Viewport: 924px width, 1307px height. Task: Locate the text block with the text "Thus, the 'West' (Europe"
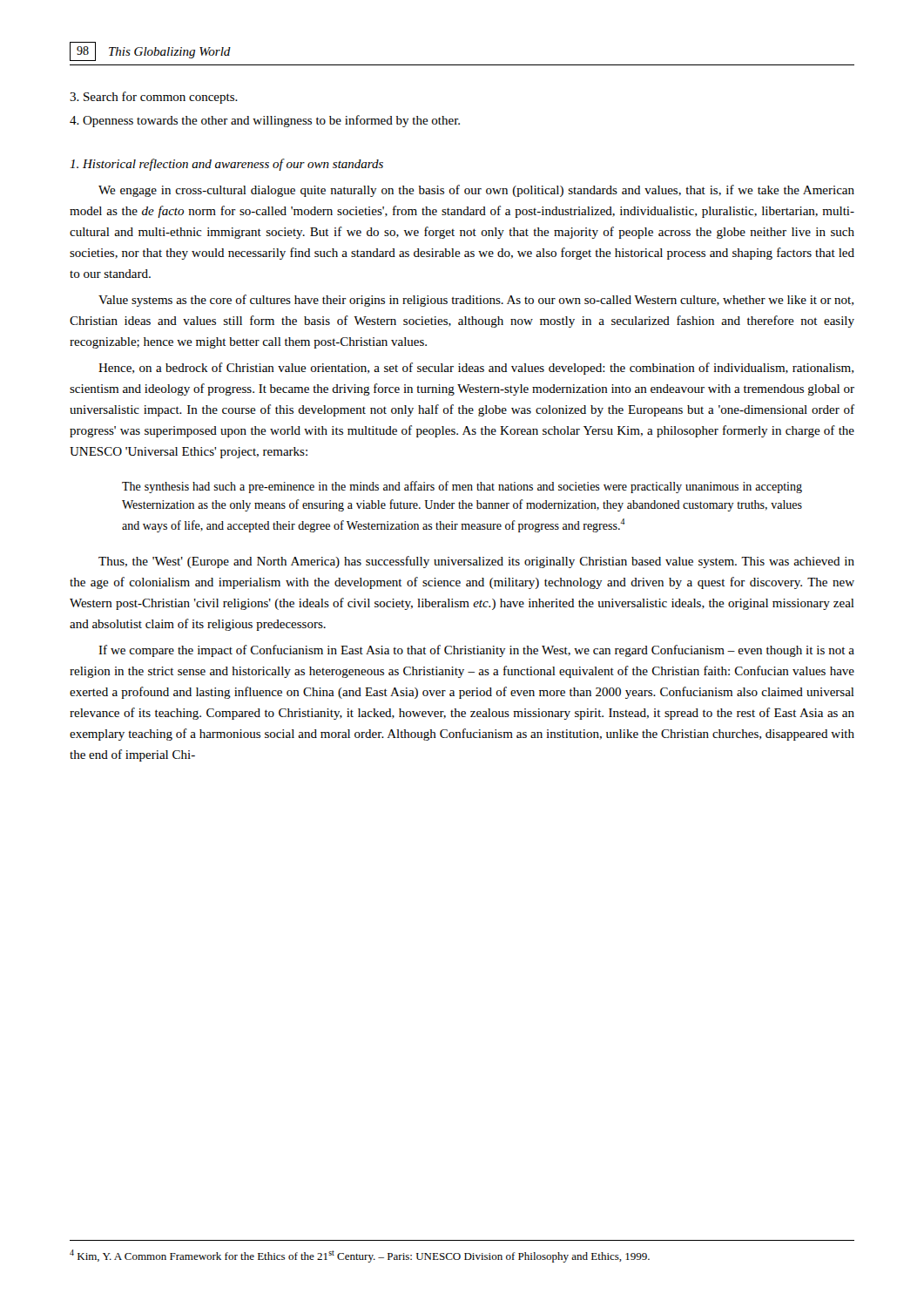[462, 593]
